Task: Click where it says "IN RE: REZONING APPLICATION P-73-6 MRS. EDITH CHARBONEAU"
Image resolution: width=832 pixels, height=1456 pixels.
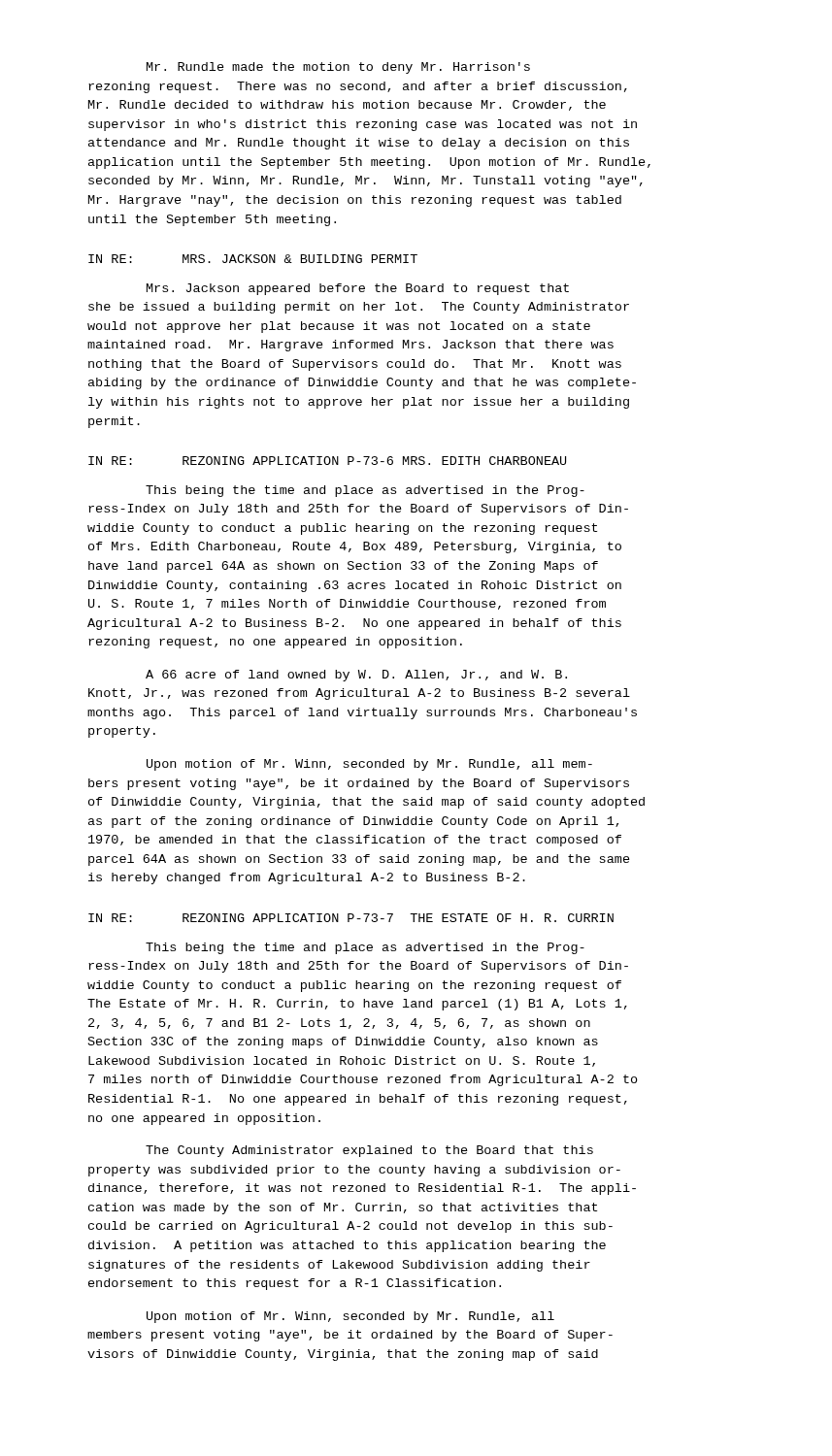Action: pos(327,462)
